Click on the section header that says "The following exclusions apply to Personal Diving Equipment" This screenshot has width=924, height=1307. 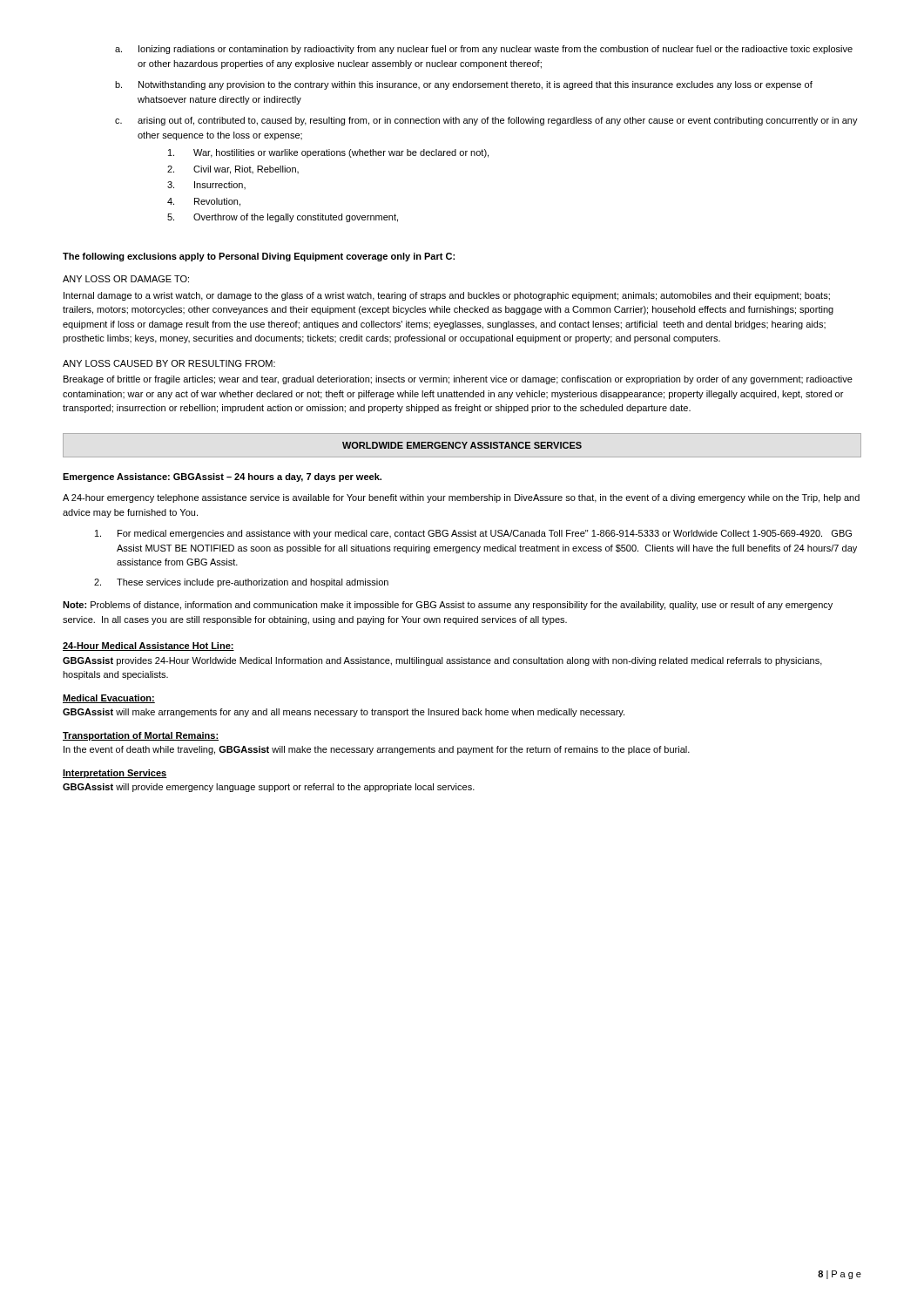(462, 256)
